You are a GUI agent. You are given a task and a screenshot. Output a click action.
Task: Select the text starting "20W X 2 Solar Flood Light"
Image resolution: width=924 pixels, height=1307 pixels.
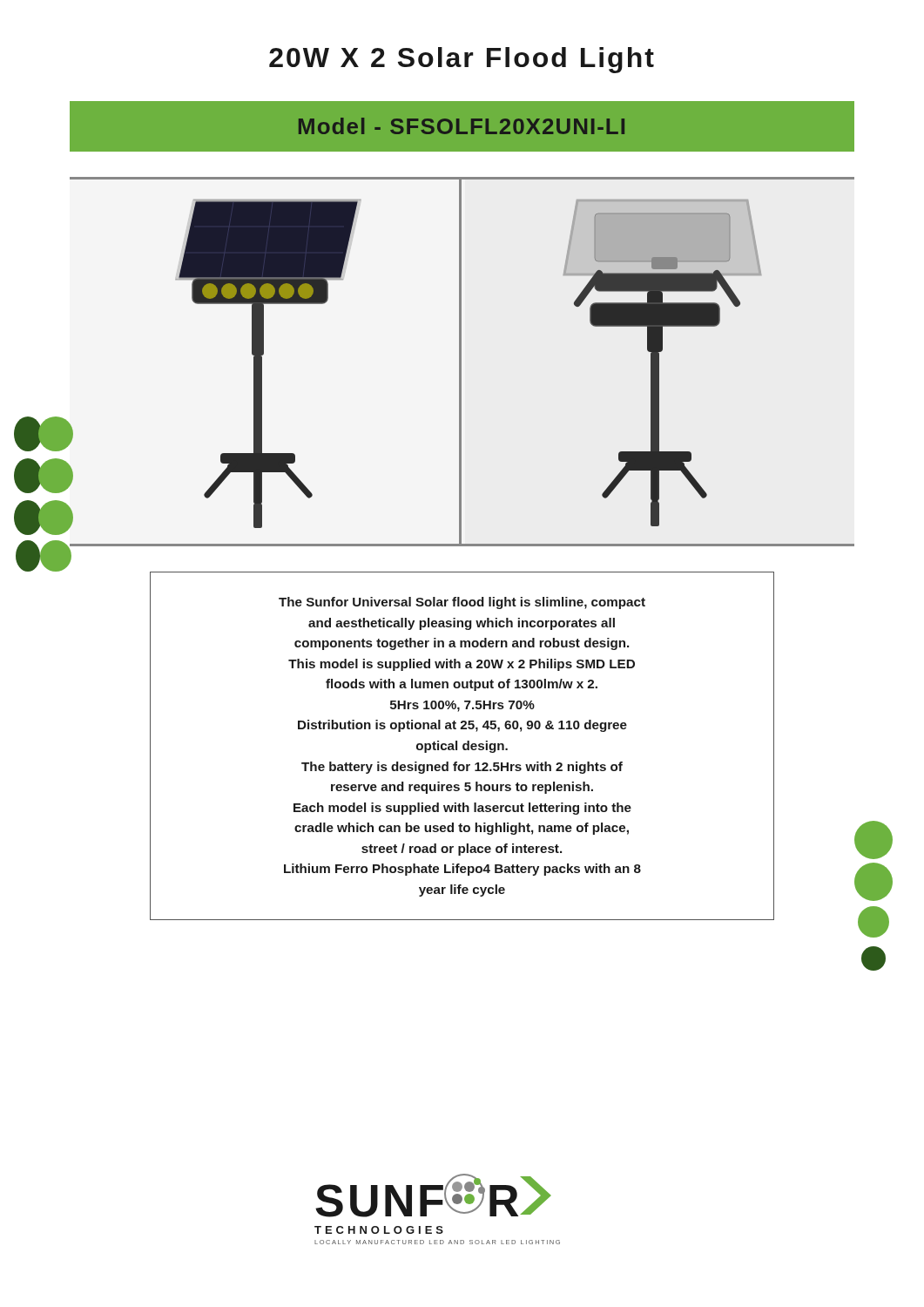(x=462, y=58)
